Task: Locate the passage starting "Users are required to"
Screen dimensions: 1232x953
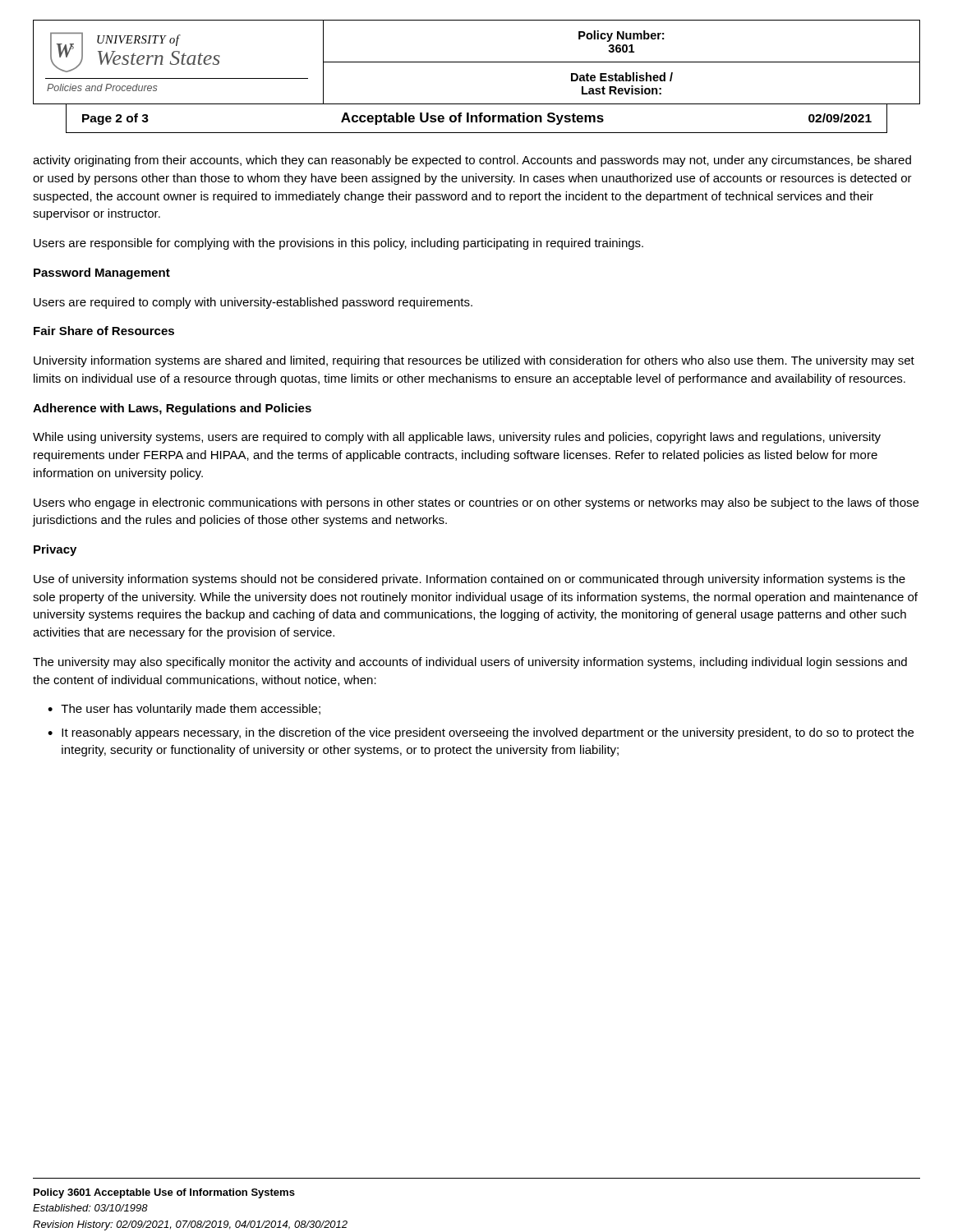Action: (x=476, y=302)
